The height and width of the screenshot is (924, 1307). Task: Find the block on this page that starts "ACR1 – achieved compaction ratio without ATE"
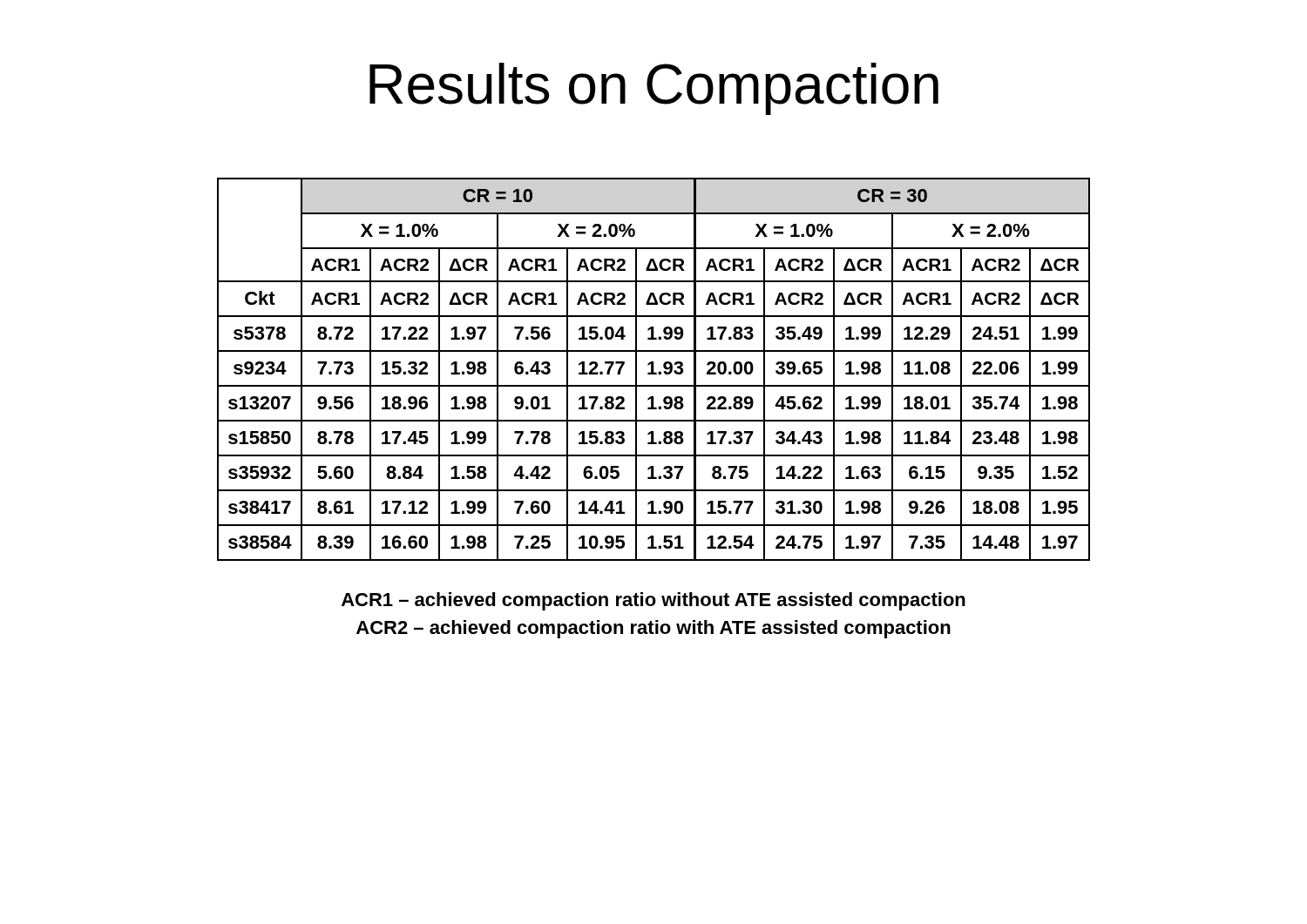click(654, 600)
